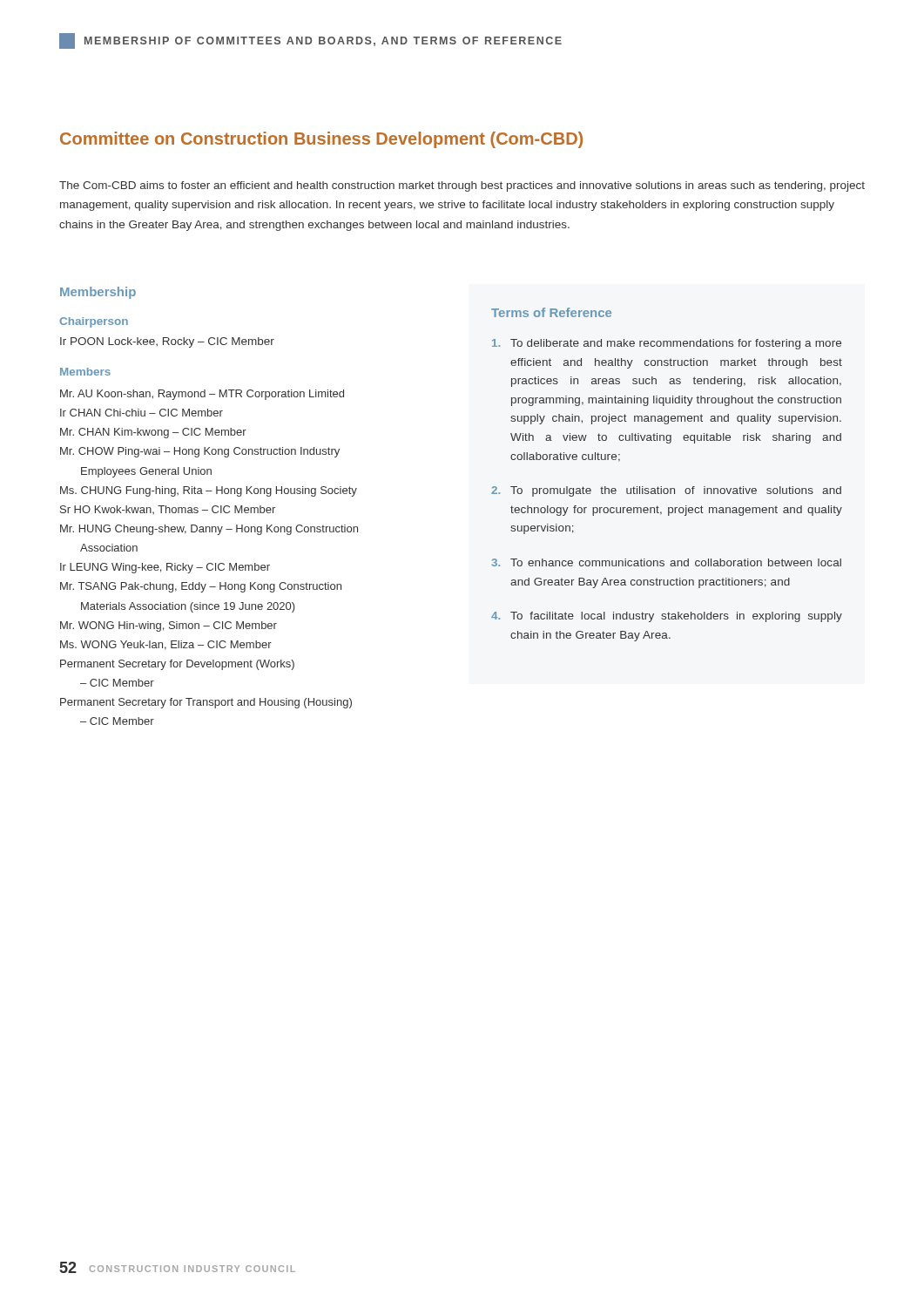Select the block starting "Employees General Union"
924x1307 pixels.
coord(146,471)
